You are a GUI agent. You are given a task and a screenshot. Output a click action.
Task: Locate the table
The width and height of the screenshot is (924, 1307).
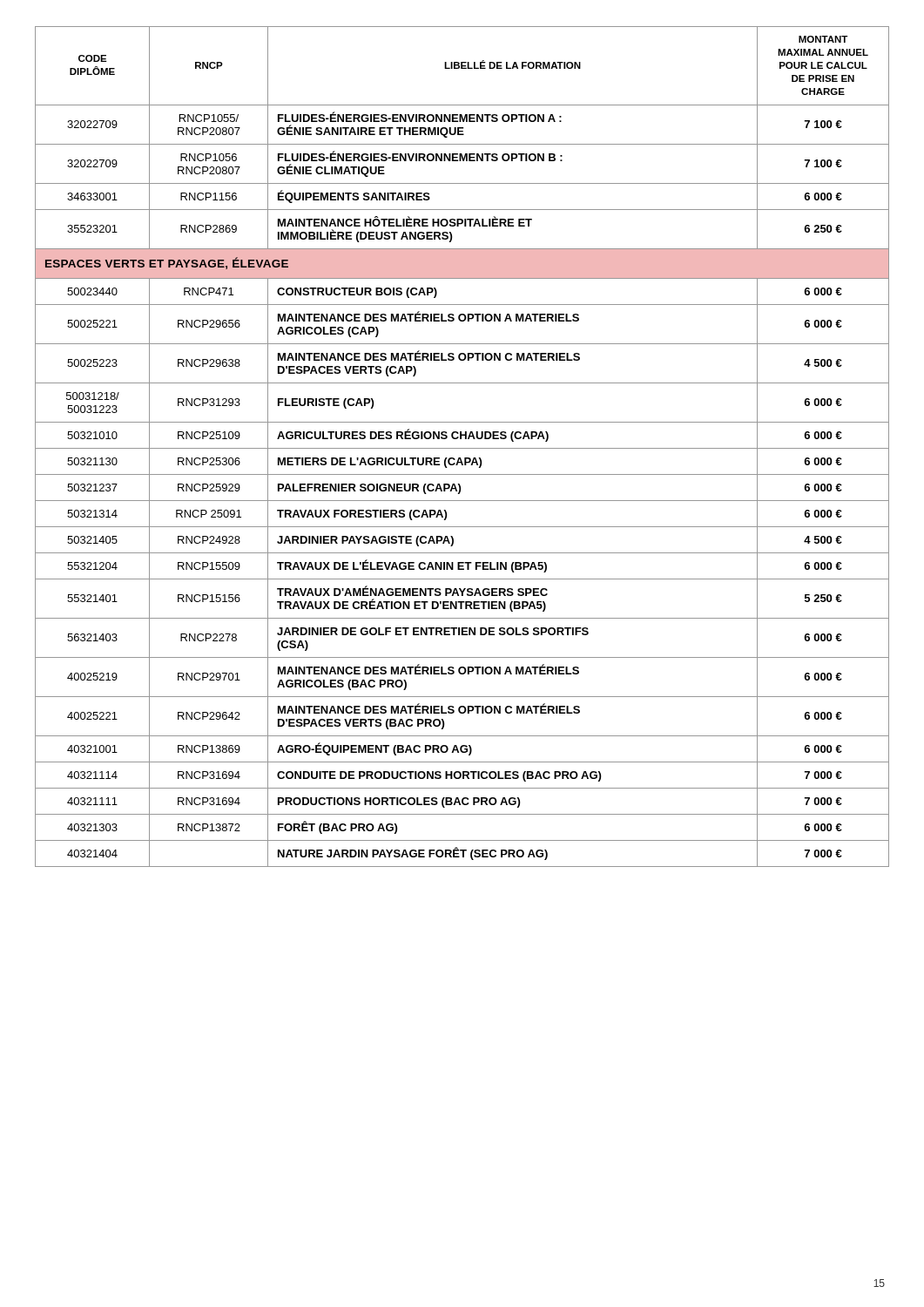(462, 446)
